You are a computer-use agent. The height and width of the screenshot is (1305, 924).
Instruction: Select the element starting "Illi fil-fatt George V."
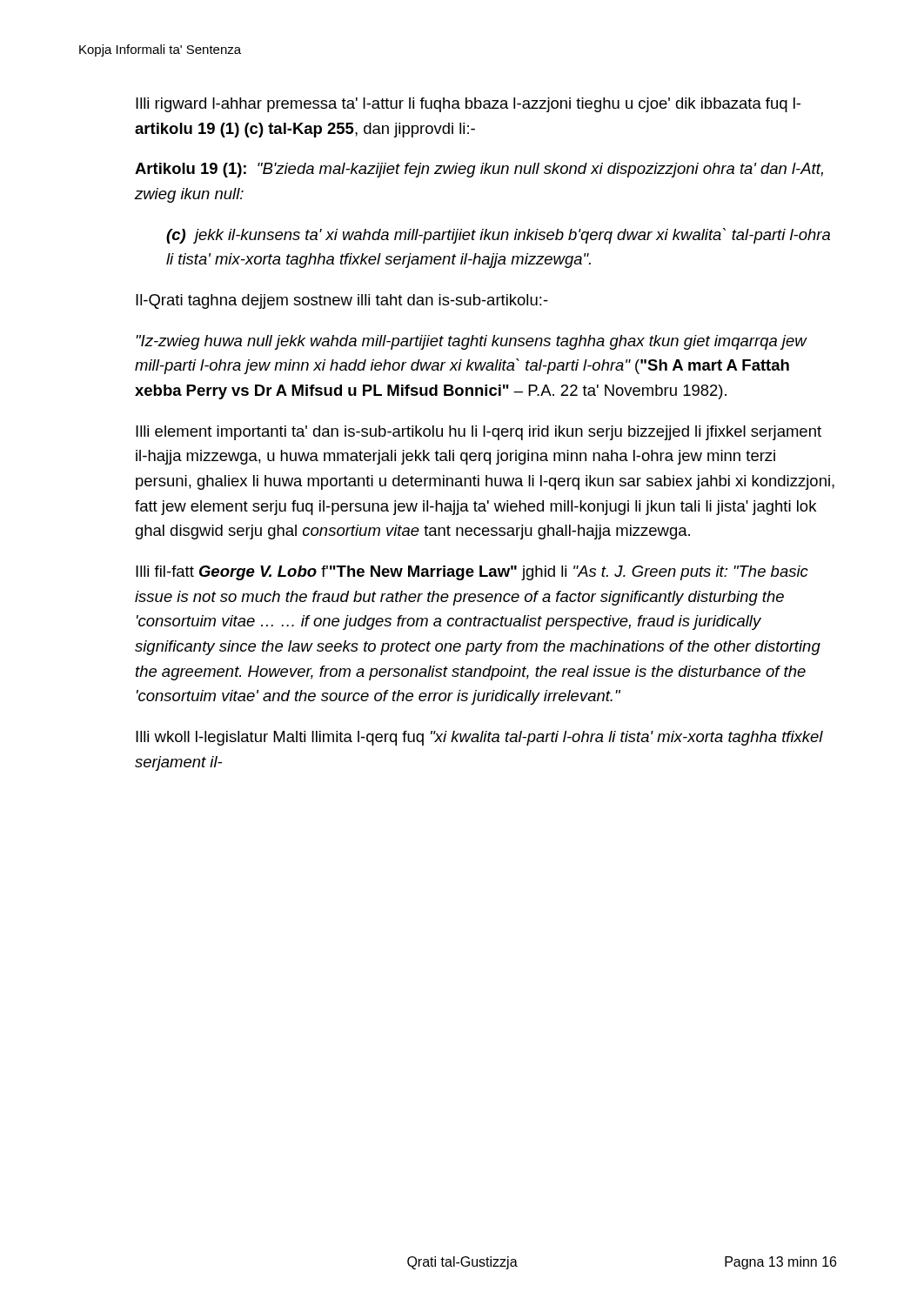[486, 634]
